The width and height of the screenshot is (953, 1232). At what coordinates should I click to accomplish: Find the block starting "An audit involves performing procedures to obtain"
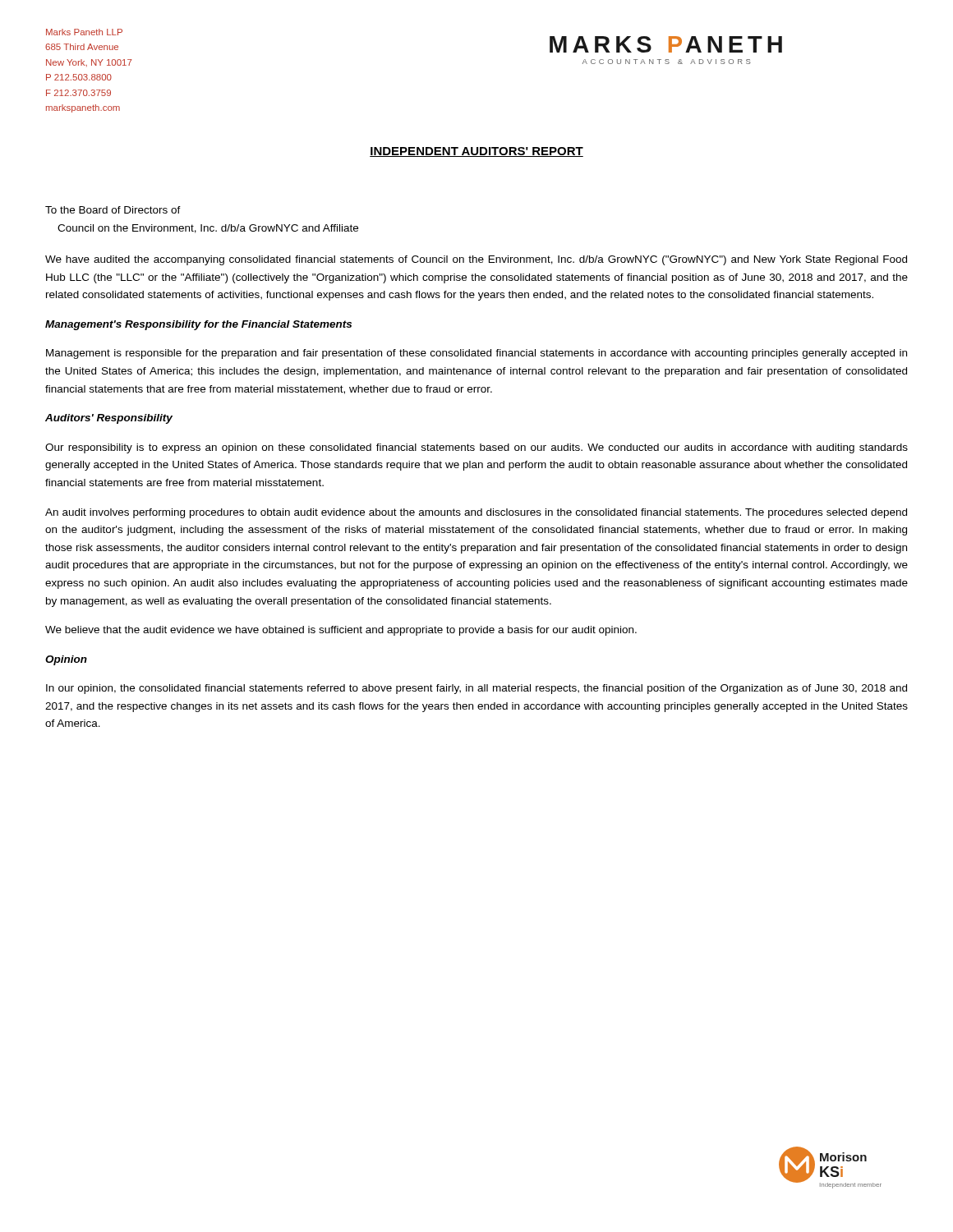476,556
